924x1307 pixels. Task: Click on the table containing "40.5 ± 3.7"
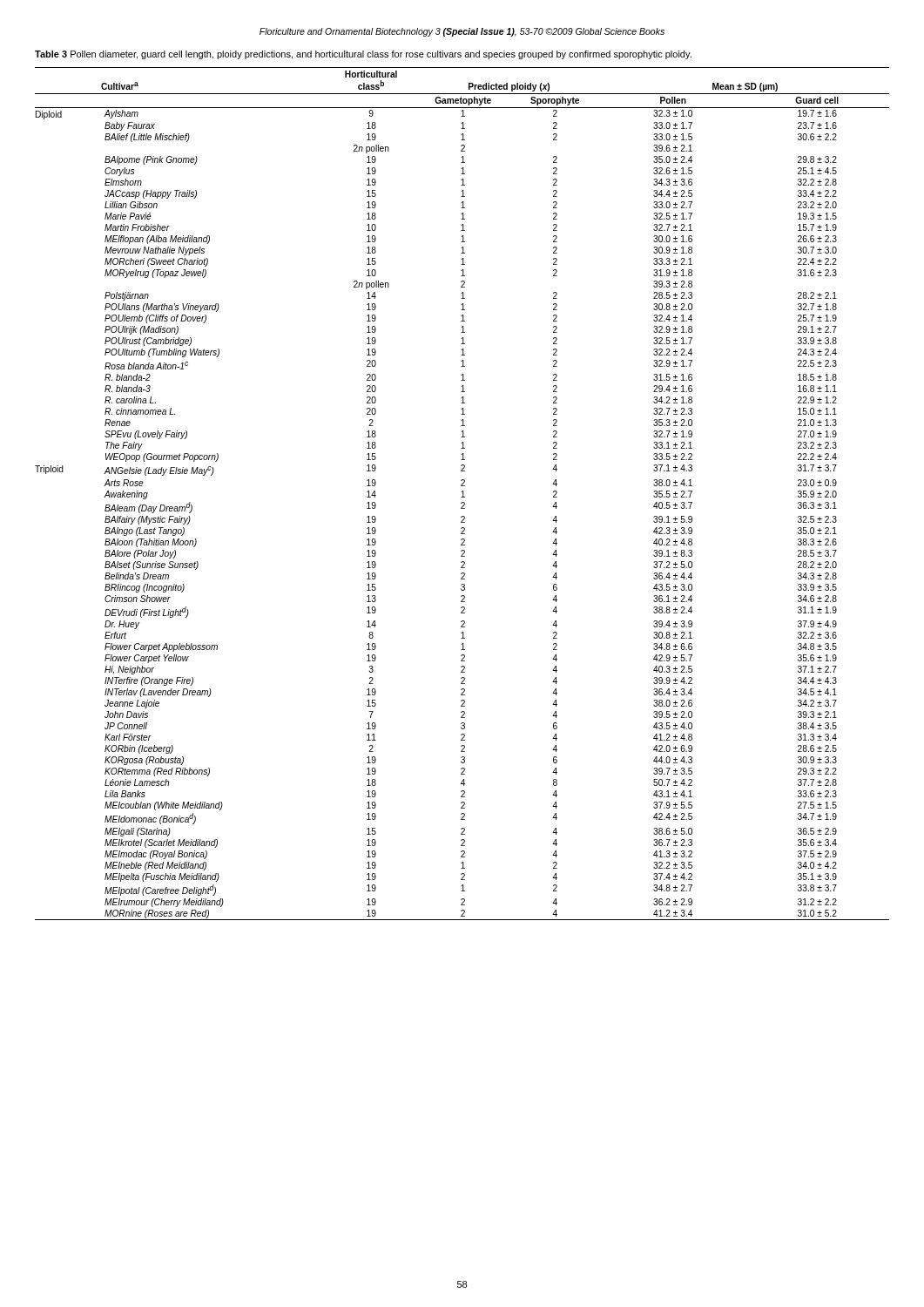pyautogui.click(x=462, y=494)
